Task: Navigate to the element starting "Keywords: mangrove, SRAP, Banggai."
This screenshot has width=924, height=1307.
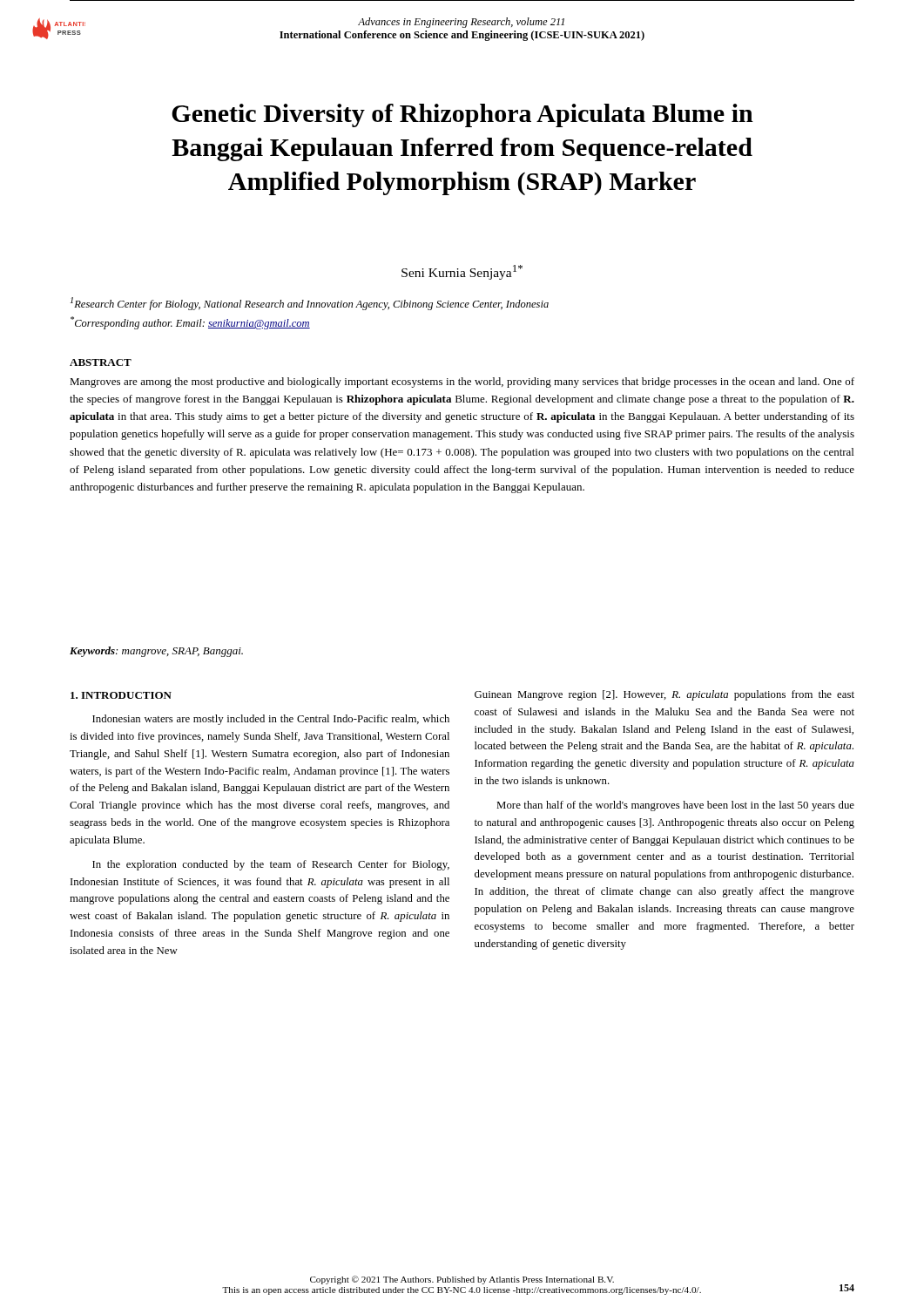Action: pyautogui.click(x=156, y=652)
